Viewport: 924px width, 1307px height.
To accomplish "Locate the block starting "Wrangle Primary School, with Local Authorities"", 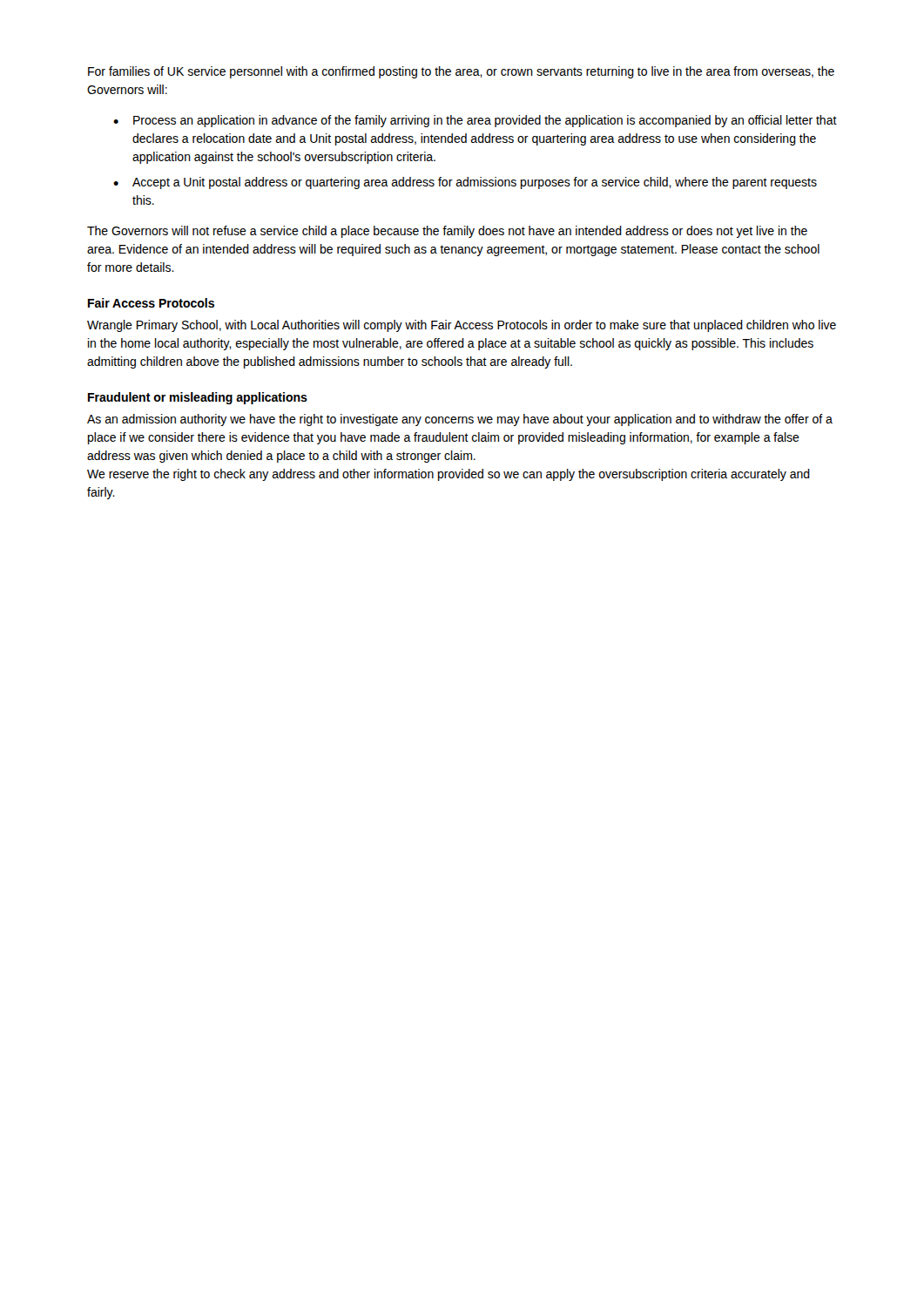I will (x=462, y=343).
